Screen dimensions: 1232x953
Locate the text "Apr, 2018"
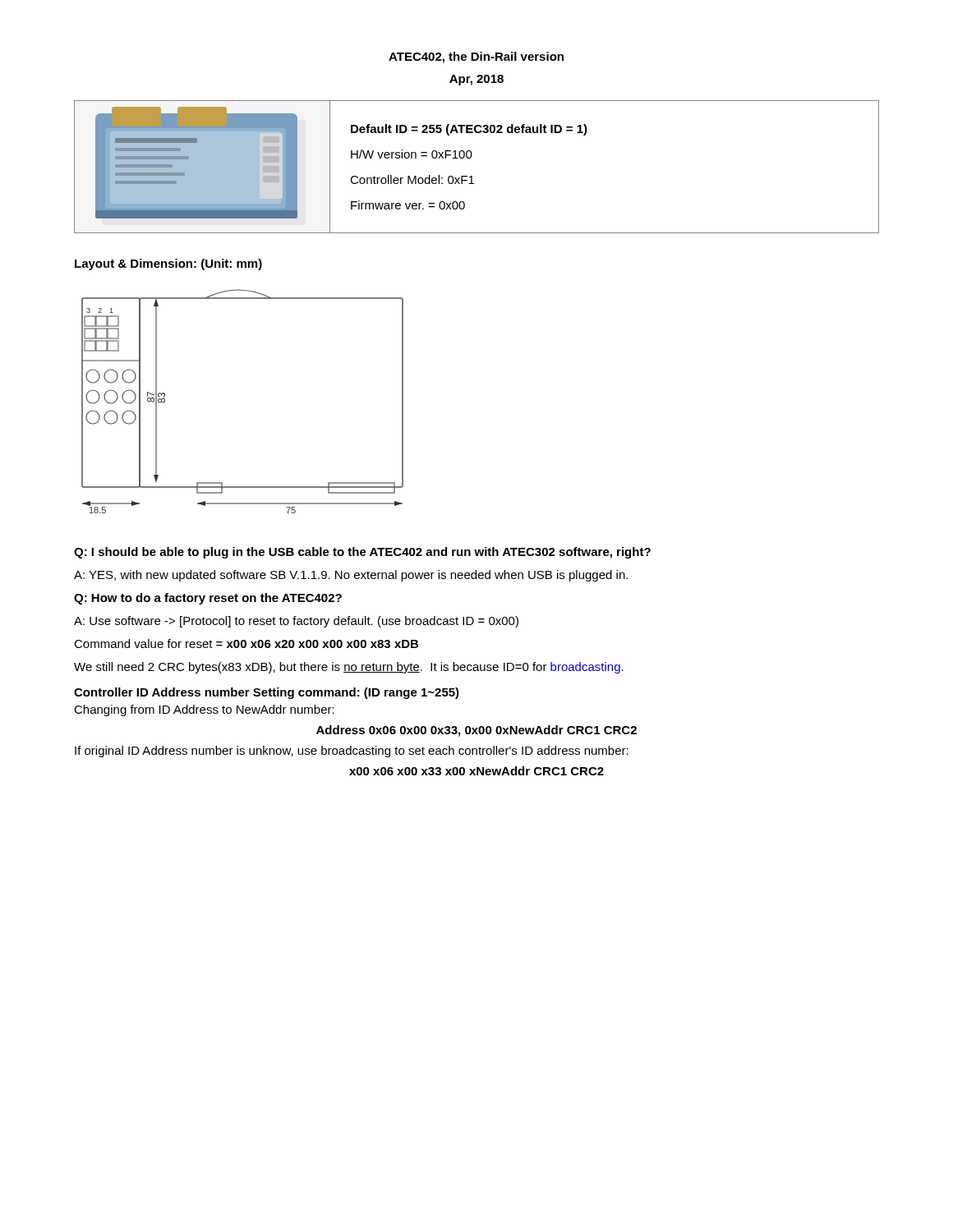[476, 78]
